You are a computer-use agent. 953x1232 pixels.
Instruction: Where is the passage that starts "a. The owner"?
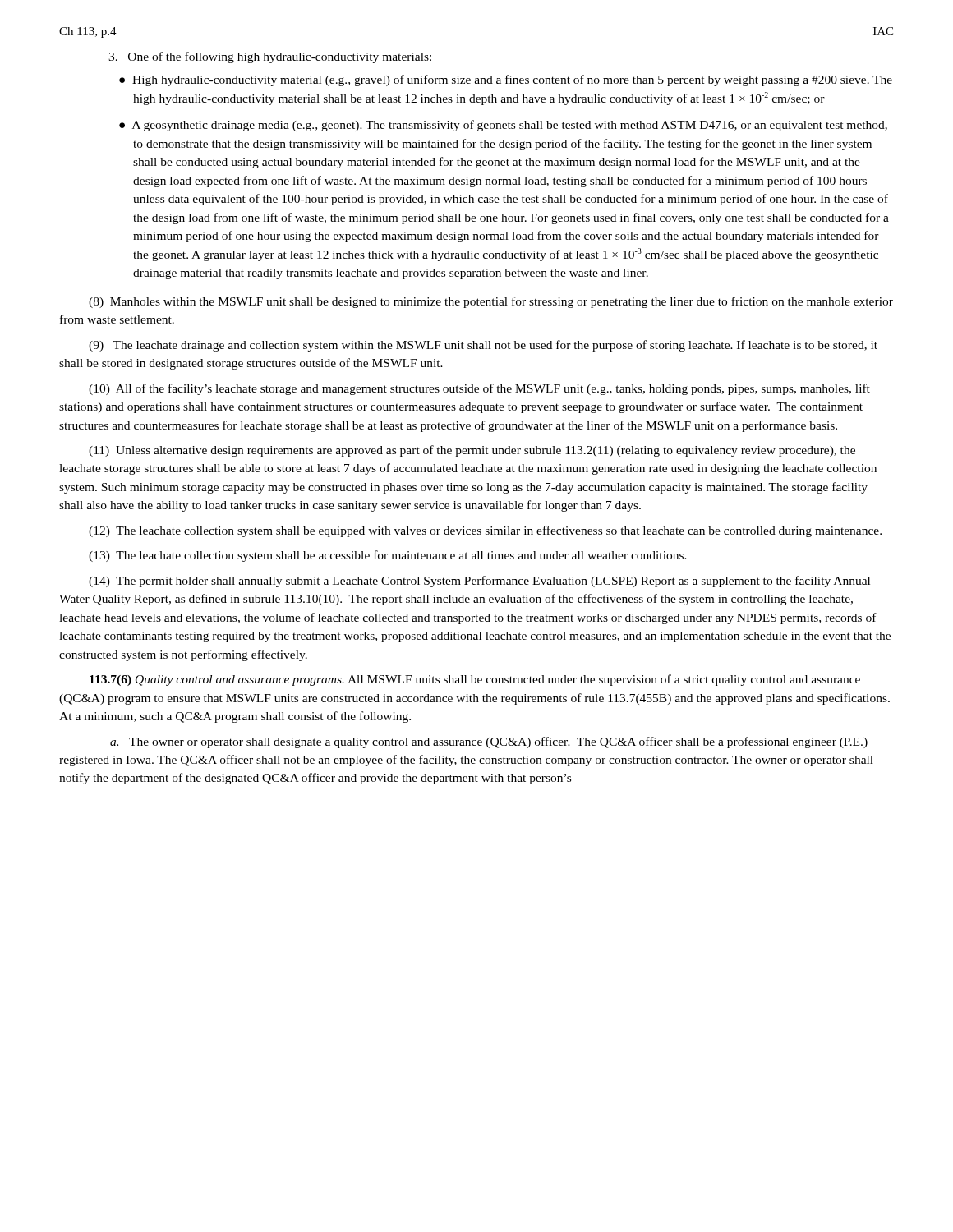click(466, 759)
